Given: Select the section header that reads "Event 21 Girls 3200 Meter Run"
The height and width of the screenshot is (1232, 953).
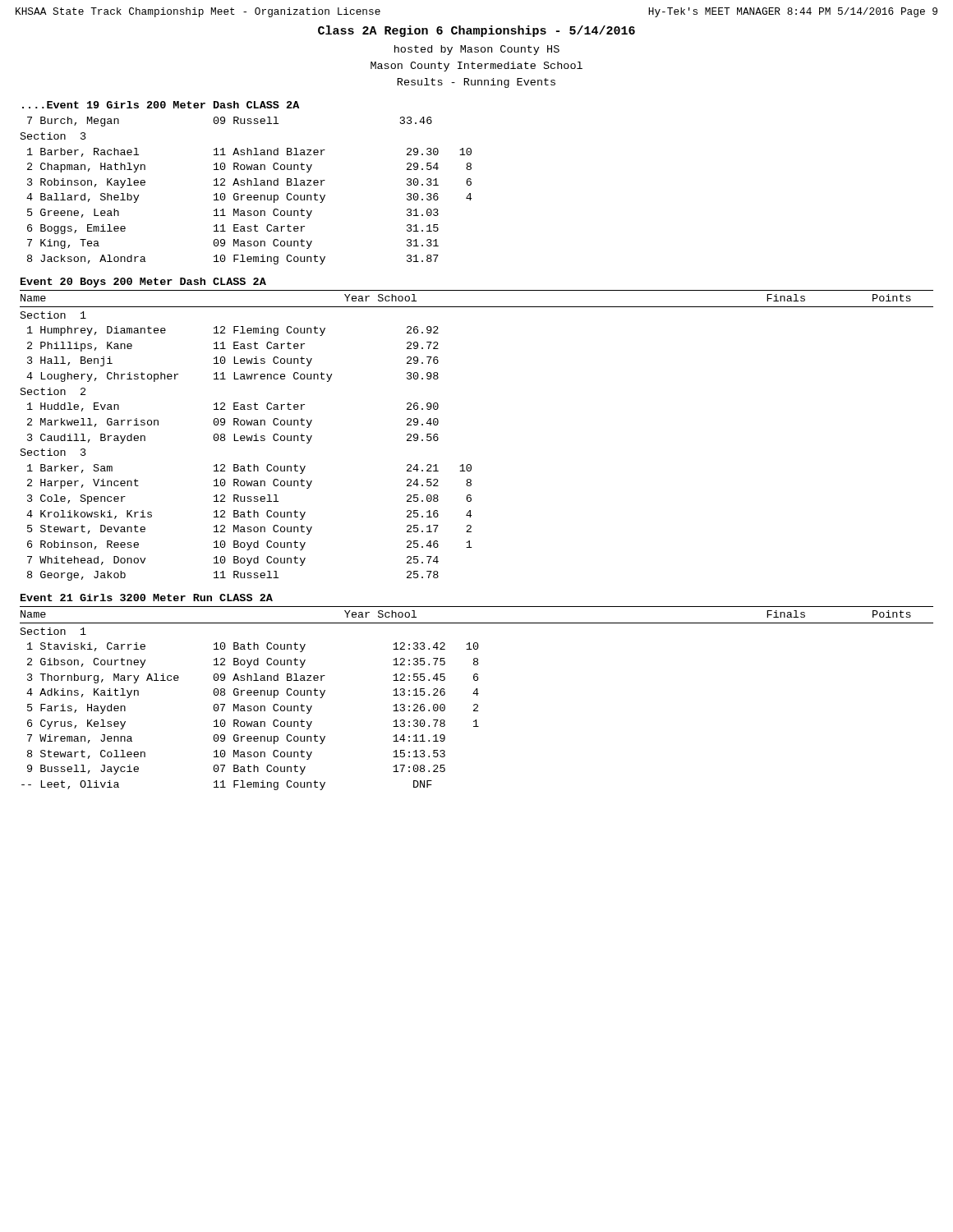Looking at the screenshot, I should pos(146,598).
